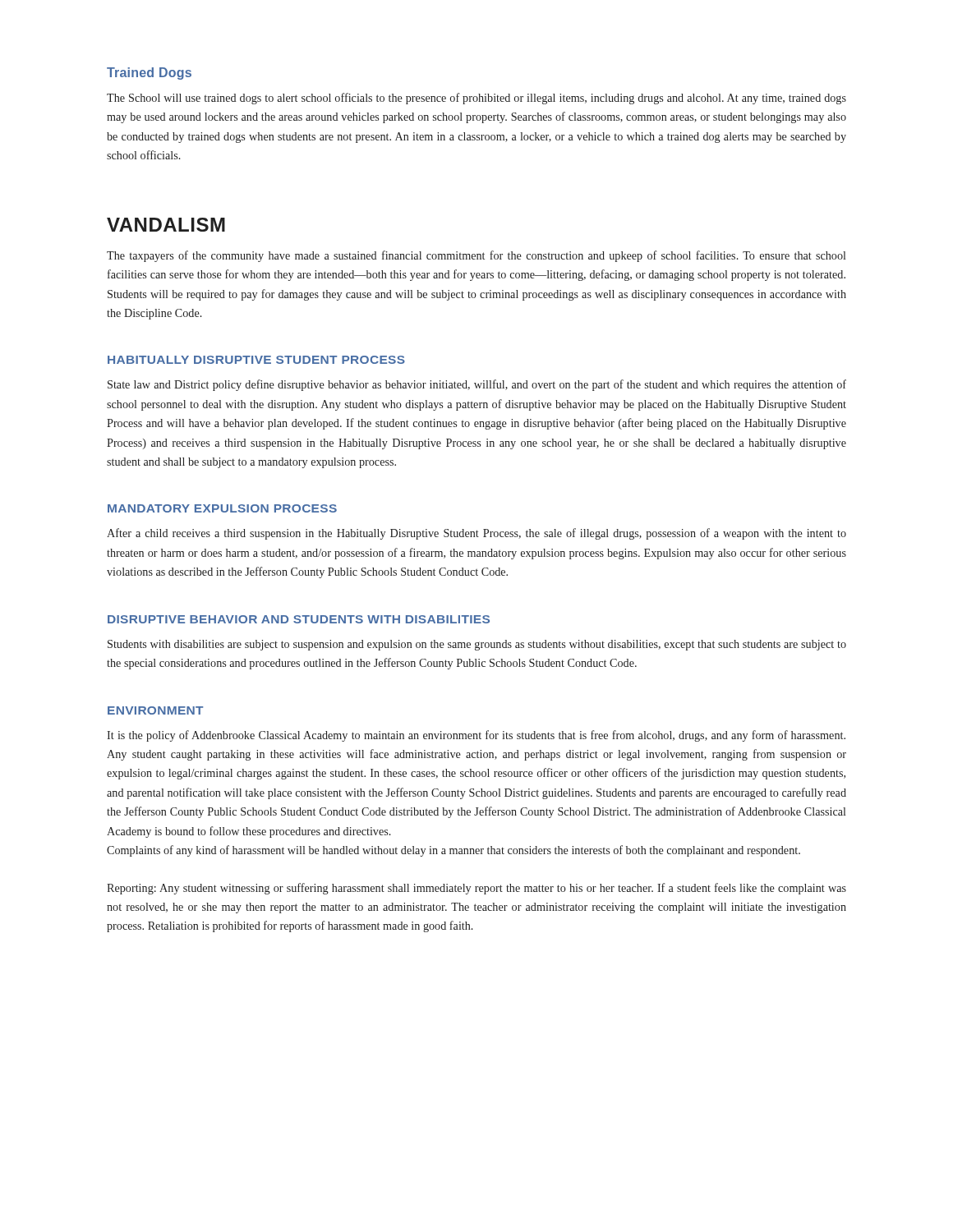953x1232 pixels.
Task: Point to "MANDATORY EXPULSION PROCESS"
Action: [222, 508]
